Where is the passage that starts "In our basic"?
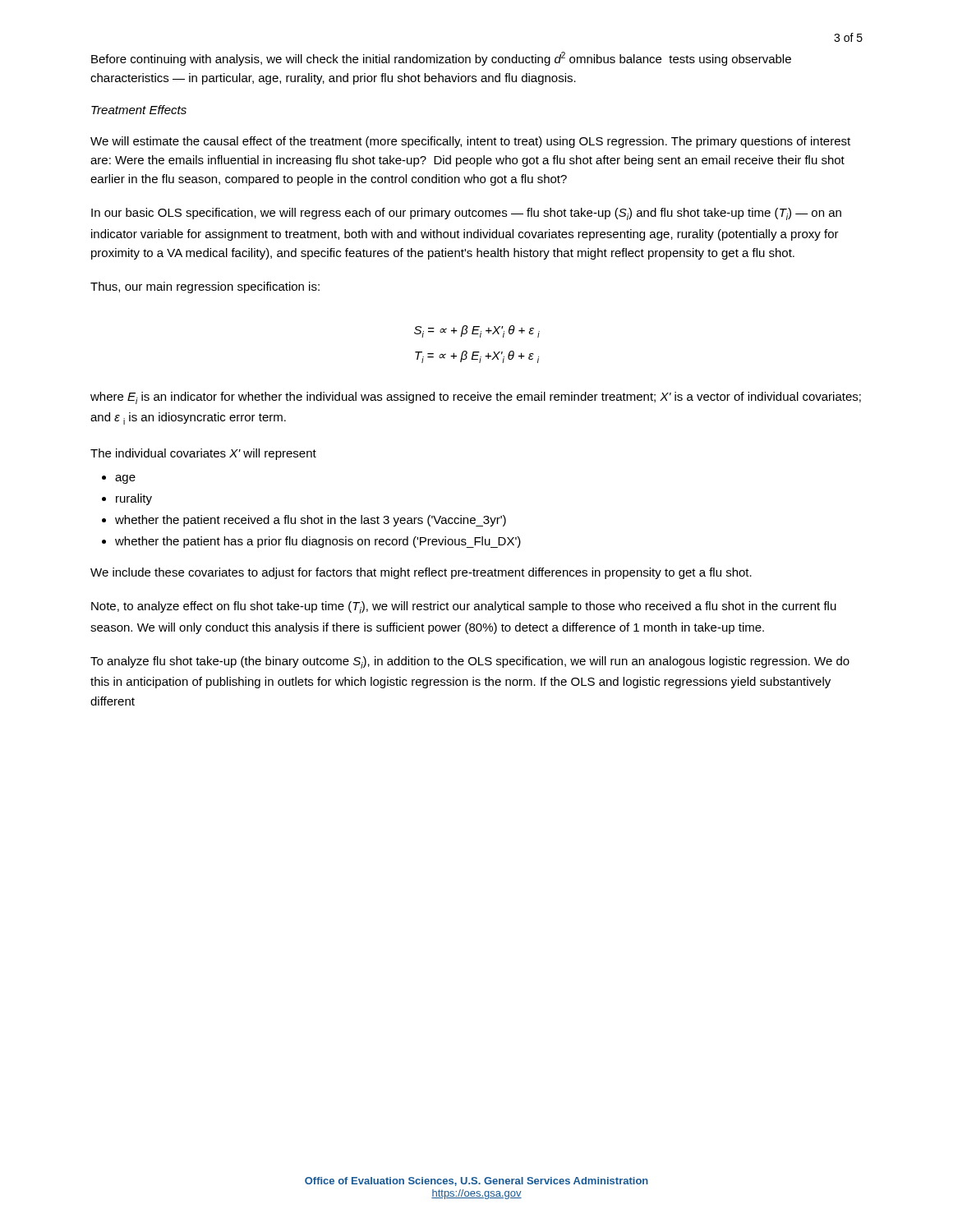Viewport: 953px width, 1232px height. tap(466, 233)
